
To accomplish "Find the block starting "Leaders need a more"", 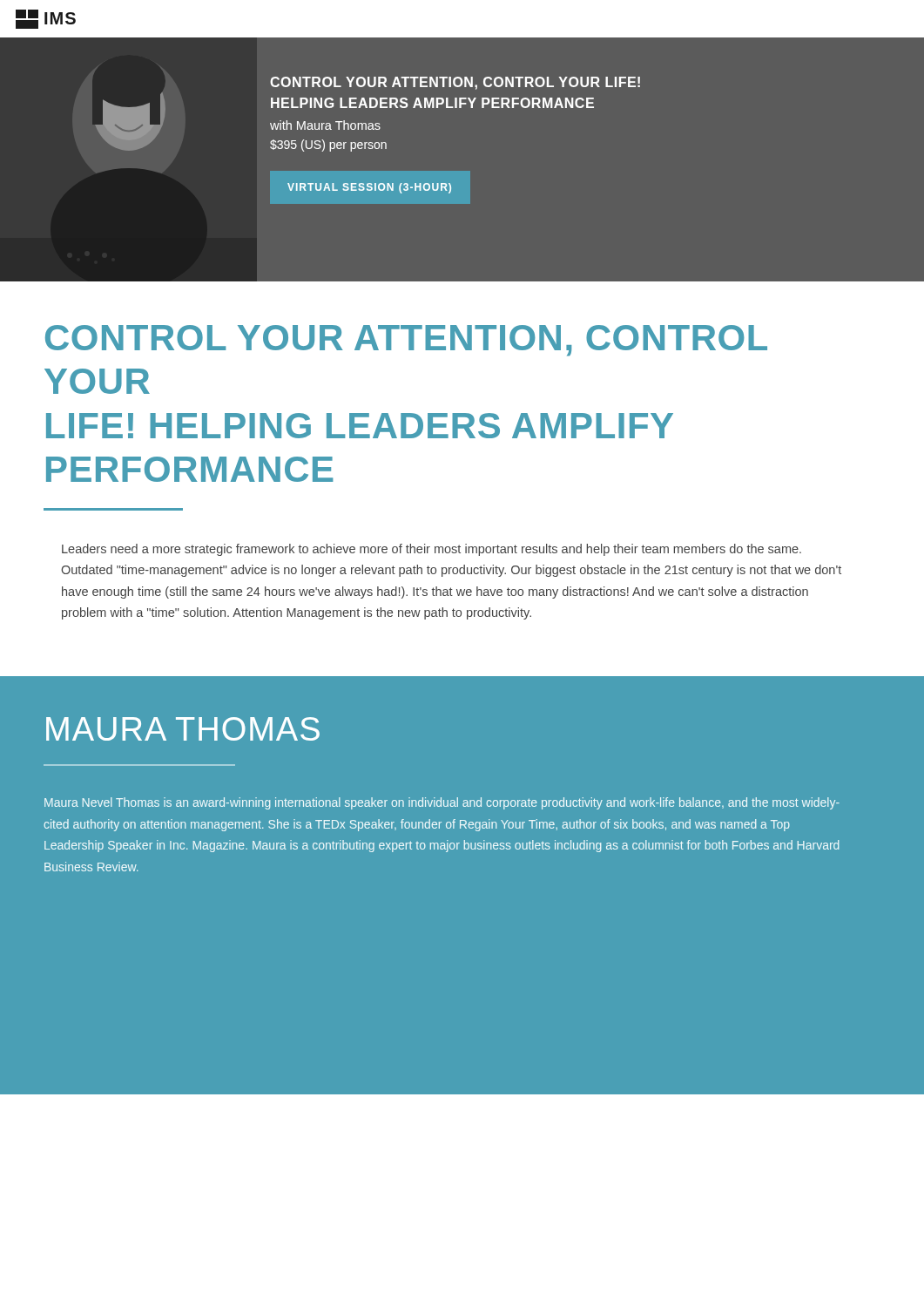I will point(451,581).
